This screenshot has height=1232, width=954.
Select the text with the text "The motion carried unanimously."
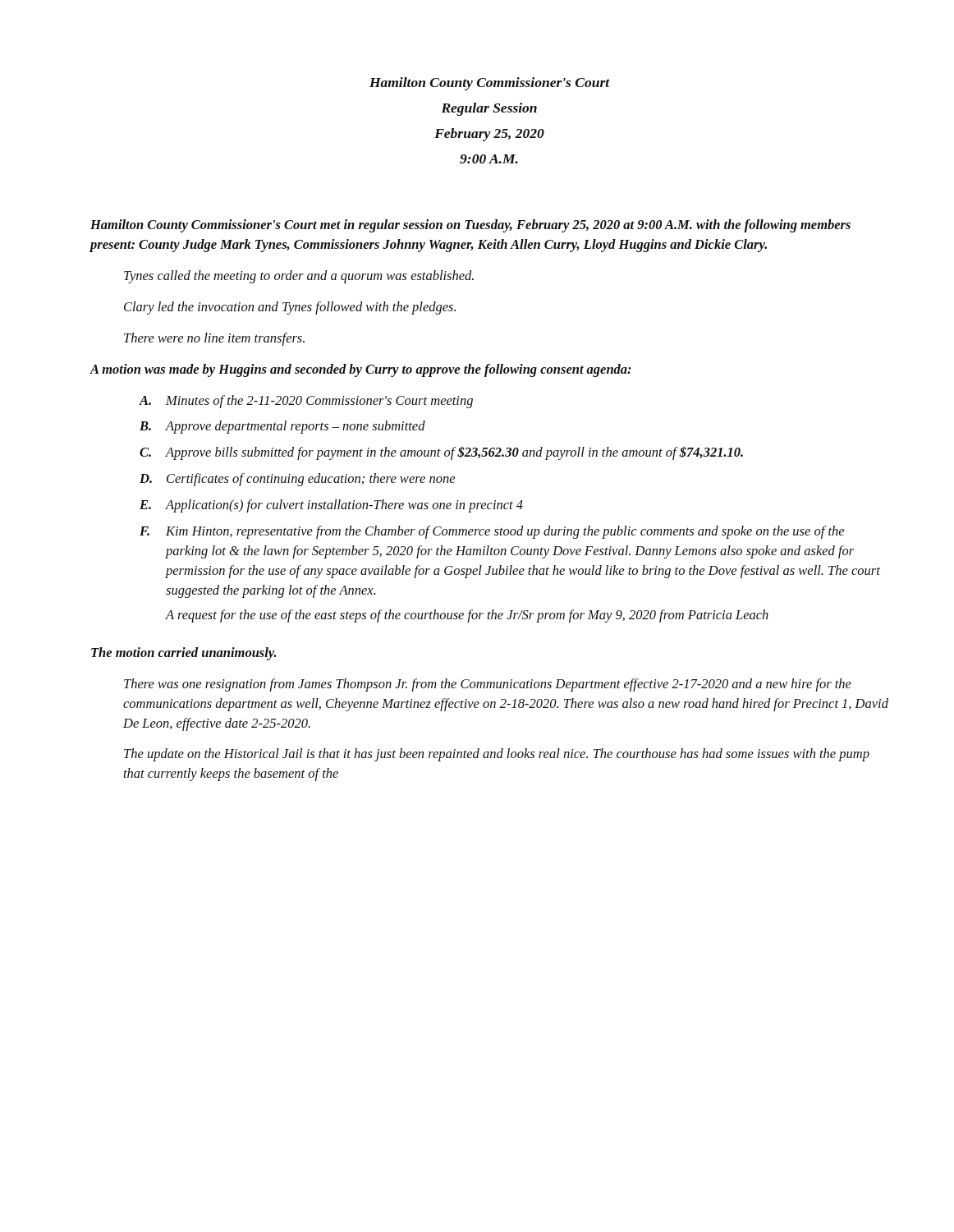tap(184, 652)
